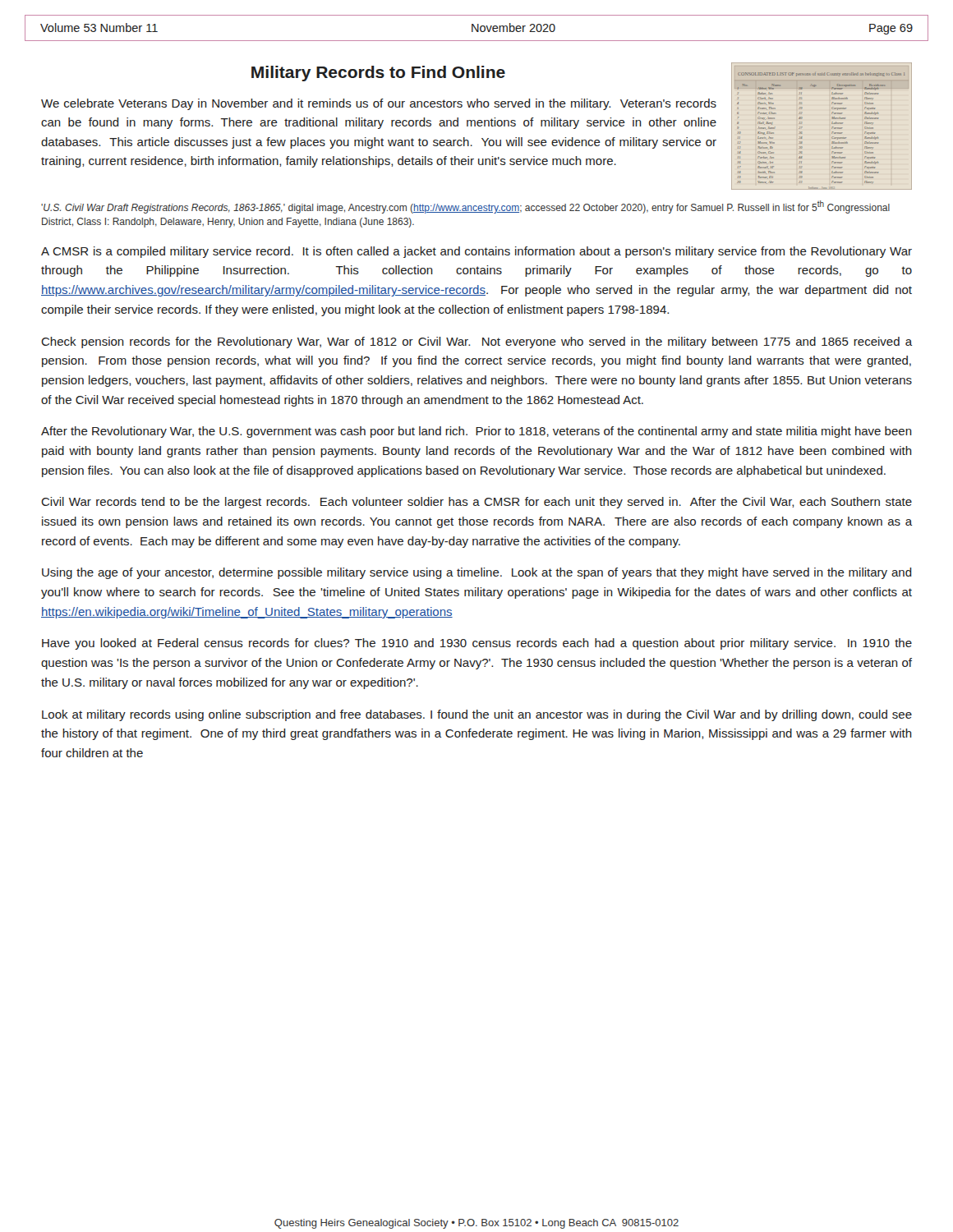Click on the region starting "'U.S. Civil War Draft Registrations"
Viewport: 953px width, 1232px height.
click(x=465, y=214)
